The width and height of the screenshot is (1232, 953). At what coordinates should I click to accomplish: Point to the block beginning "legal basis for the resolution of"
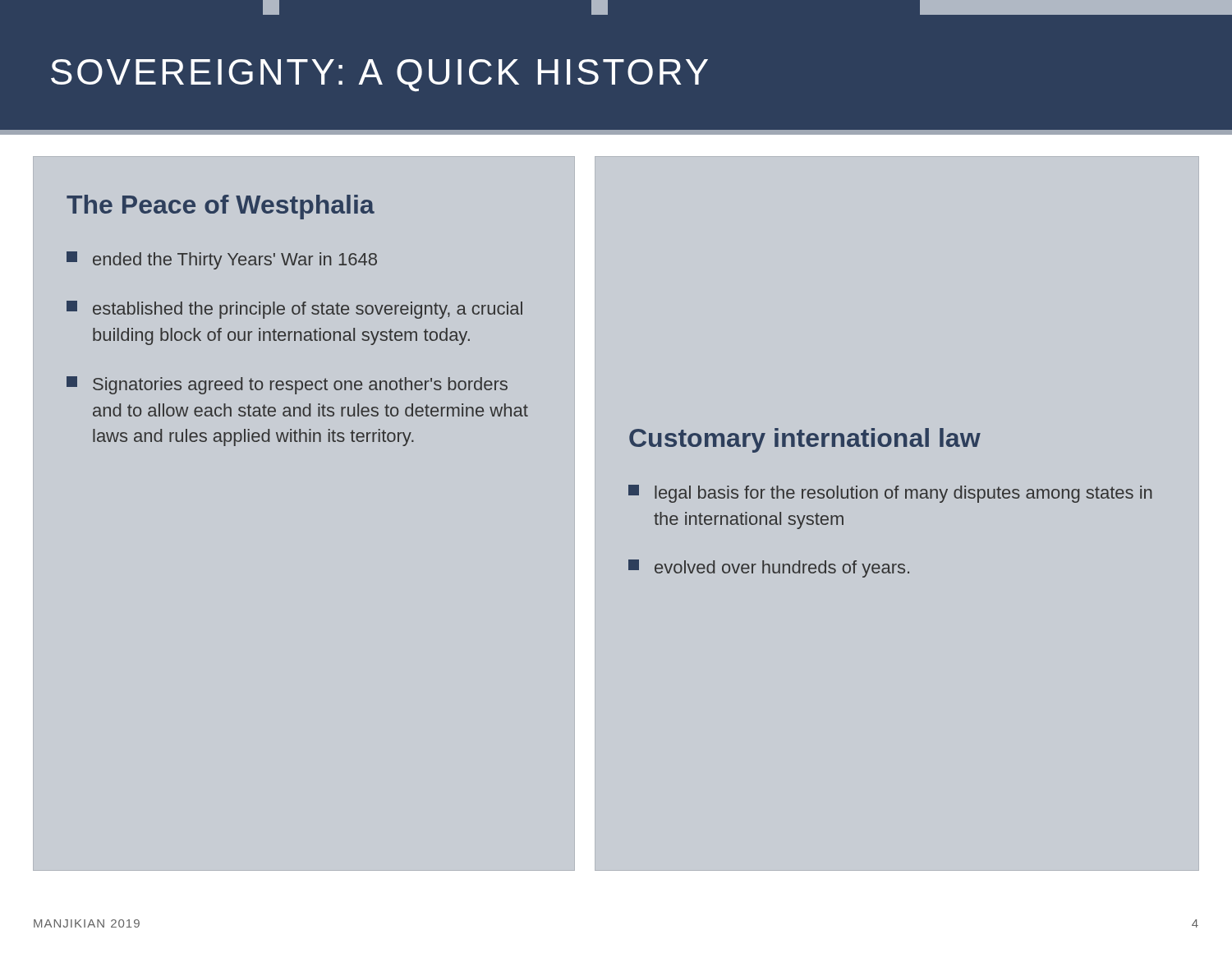(897, 506)
